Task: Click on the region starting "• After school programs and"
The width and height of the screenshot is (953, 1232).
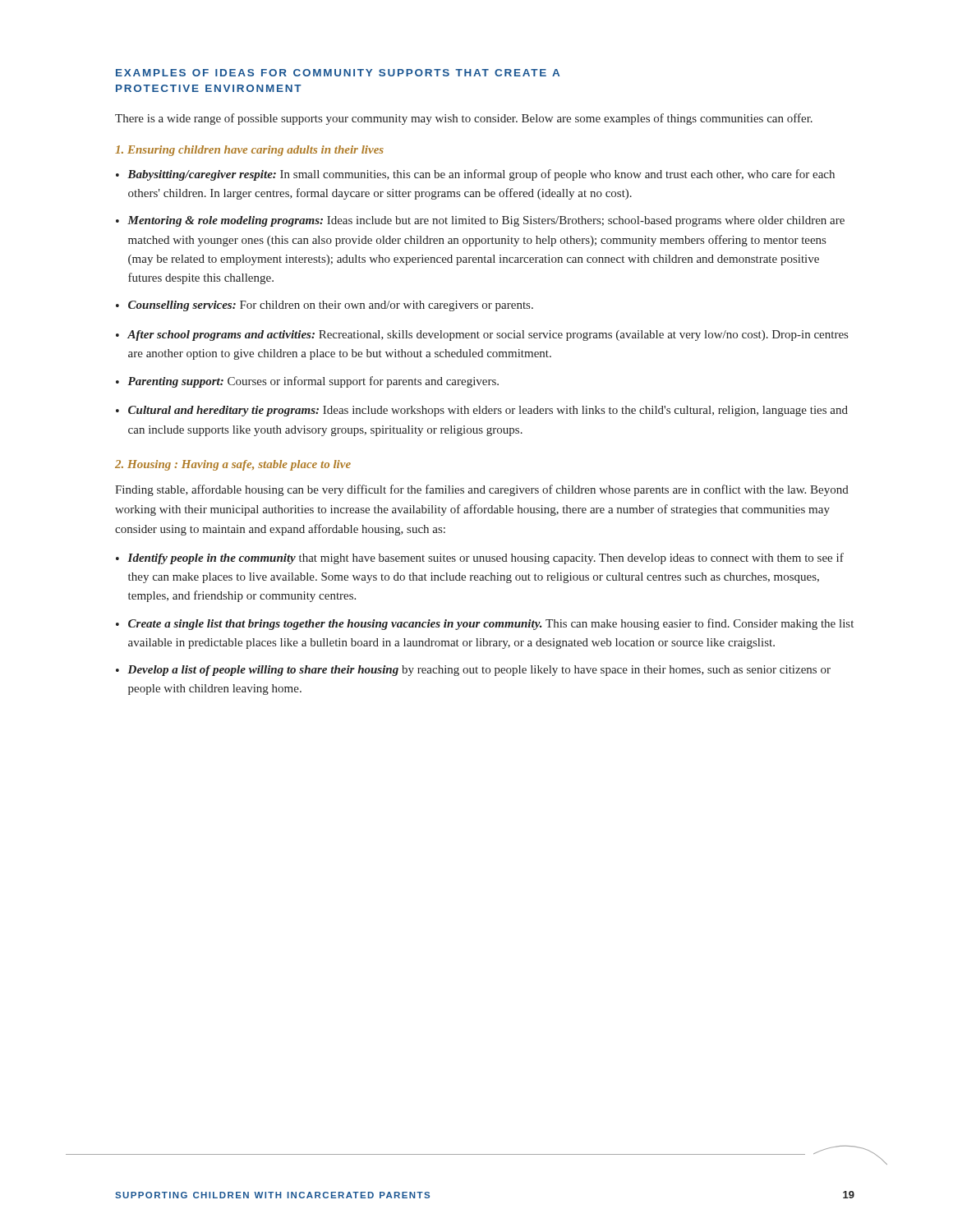Action: pos(485,344)
